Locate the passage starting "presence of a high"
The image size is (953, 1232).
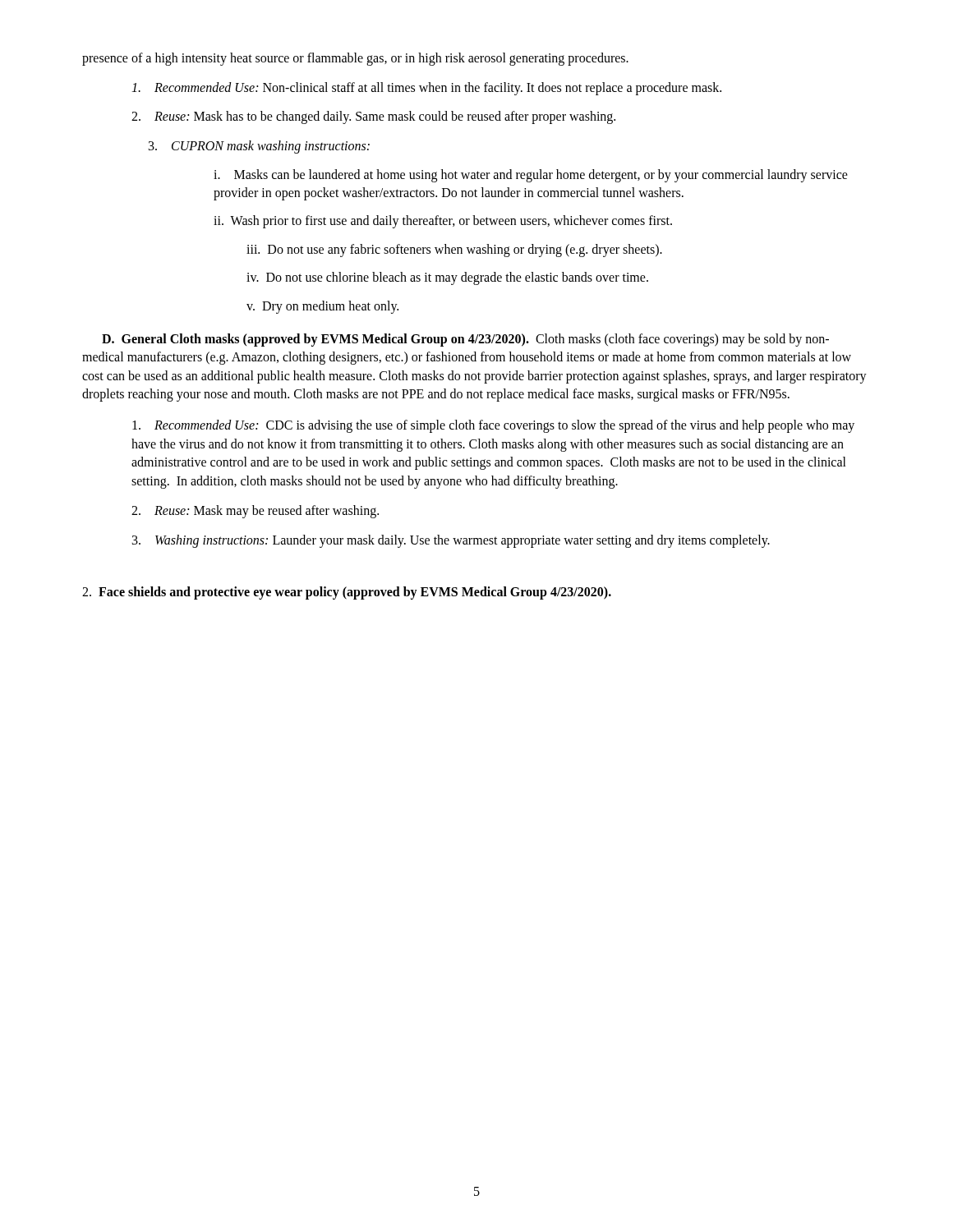[476, 58]
